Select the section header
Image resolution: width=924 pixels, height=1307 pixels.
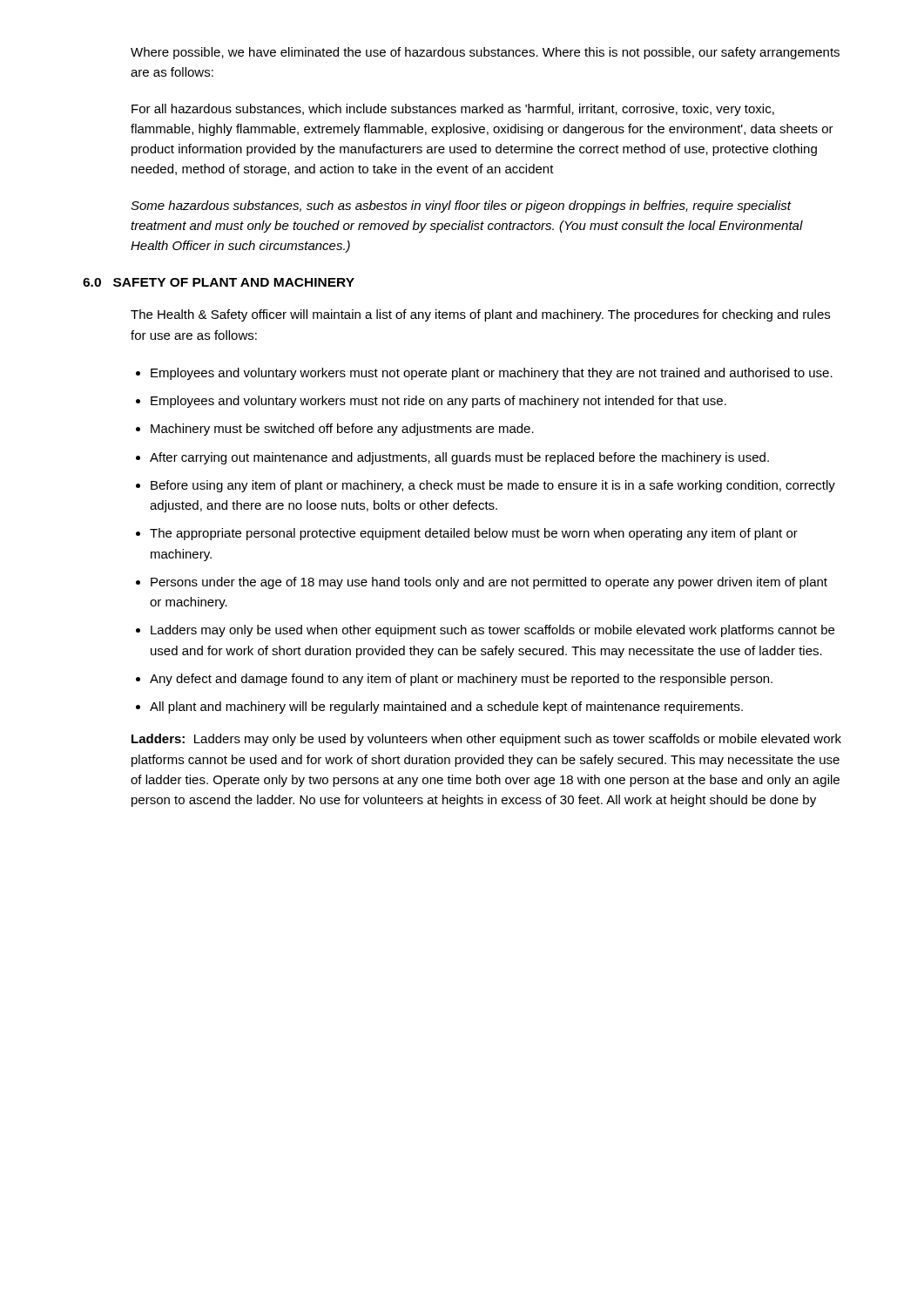coord(219,282)
